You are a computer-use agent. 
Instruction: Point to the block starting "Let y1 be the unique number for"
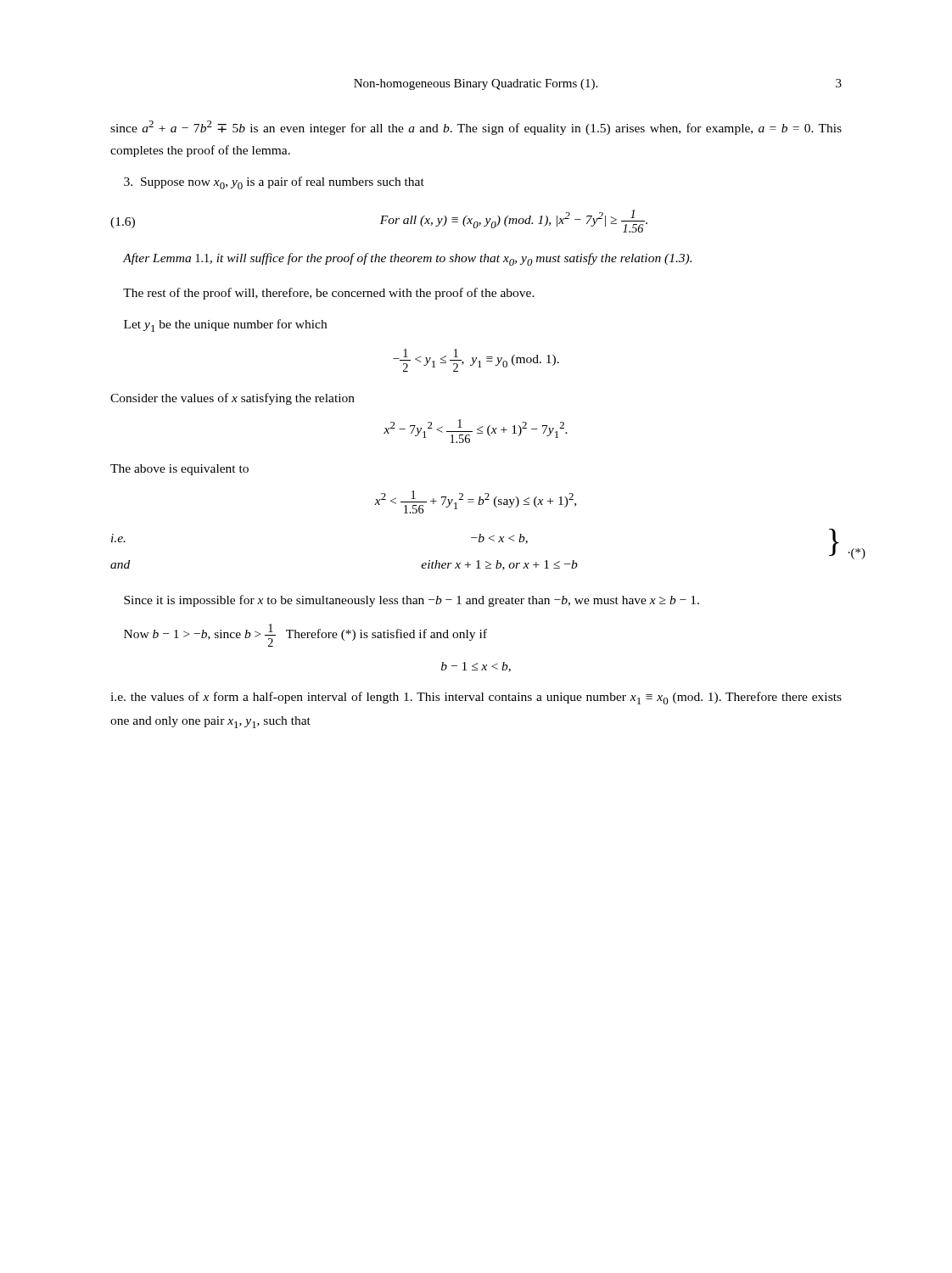[219, 326]
